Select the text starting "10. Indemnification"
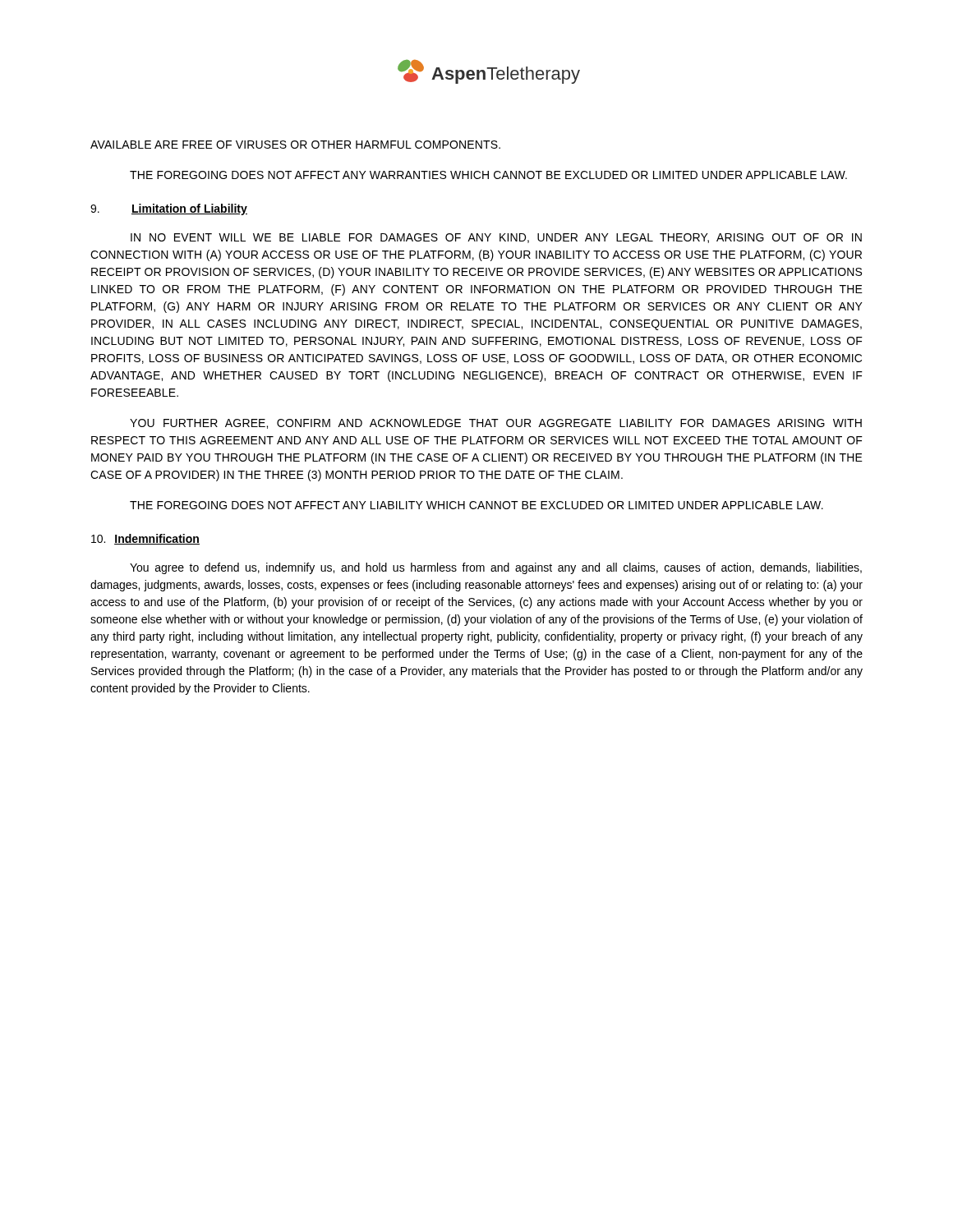953x1232 pixels. (145, 539)
